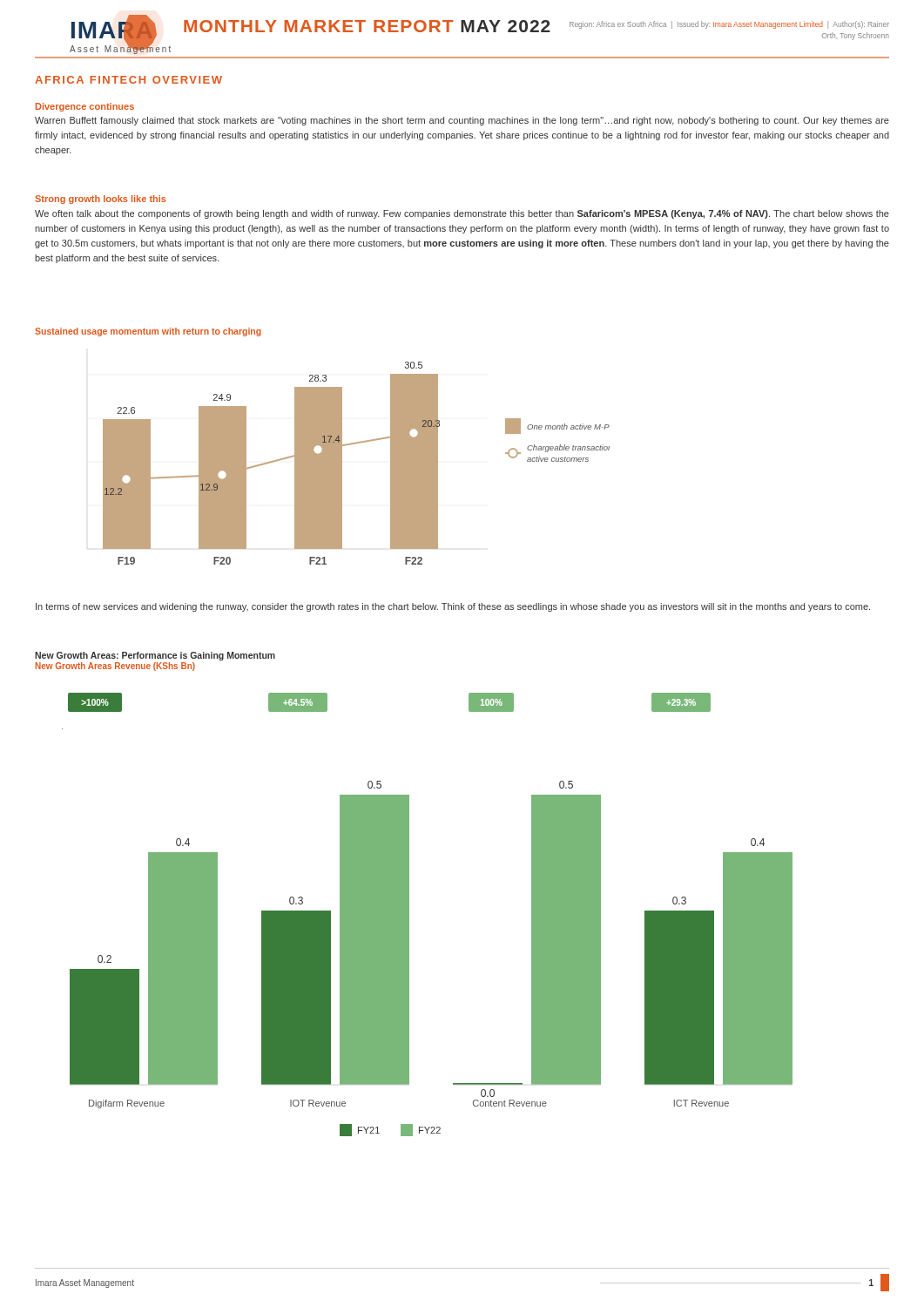Viewport: 924px width, 1307px height.
Task: Click on the text block starting "Warren Buffett famously claimed that stock markets"
Action: [462, 135]
